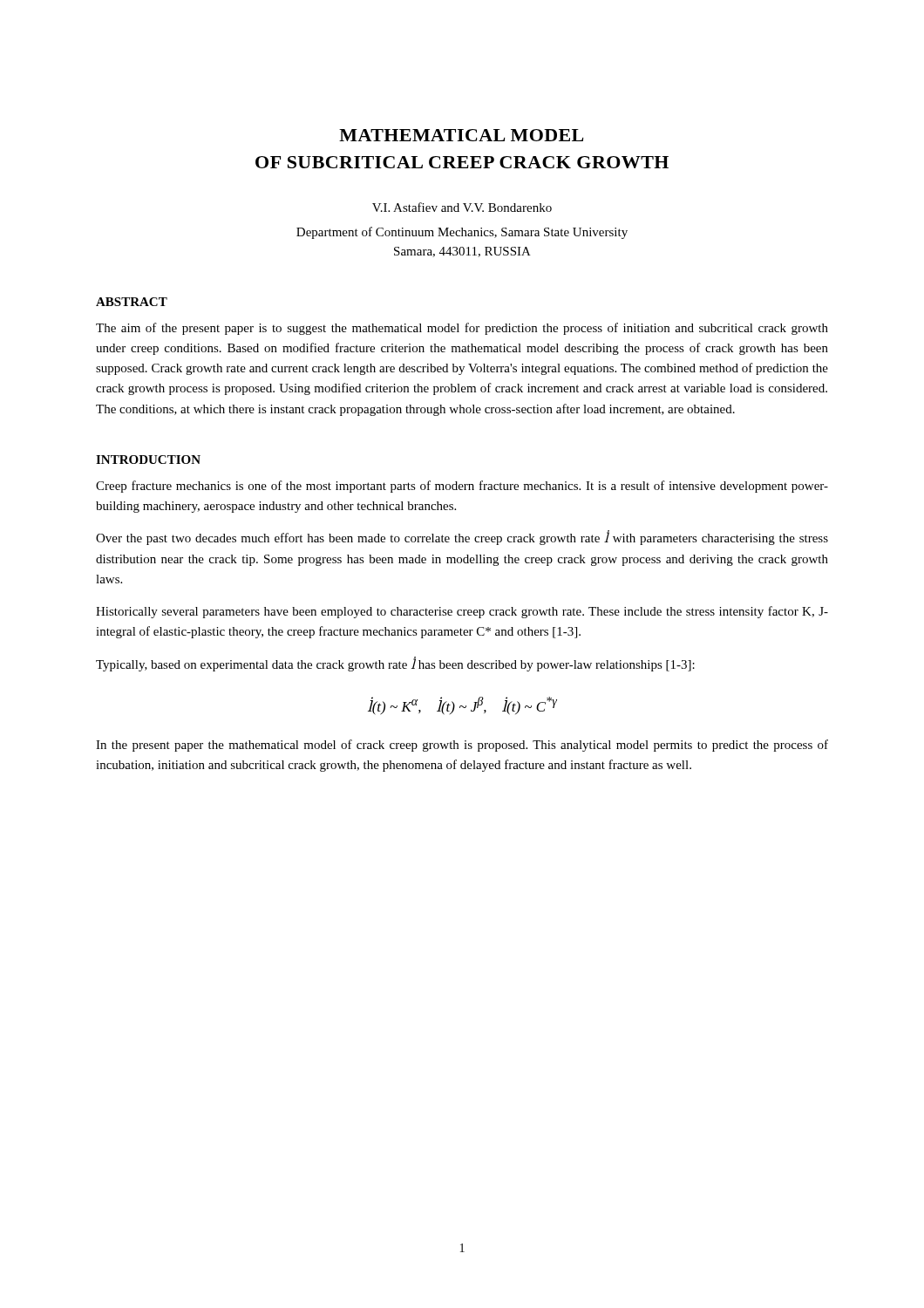
Task: Click the passage that begins "Over the past"
Action: [x=462, y=559]
